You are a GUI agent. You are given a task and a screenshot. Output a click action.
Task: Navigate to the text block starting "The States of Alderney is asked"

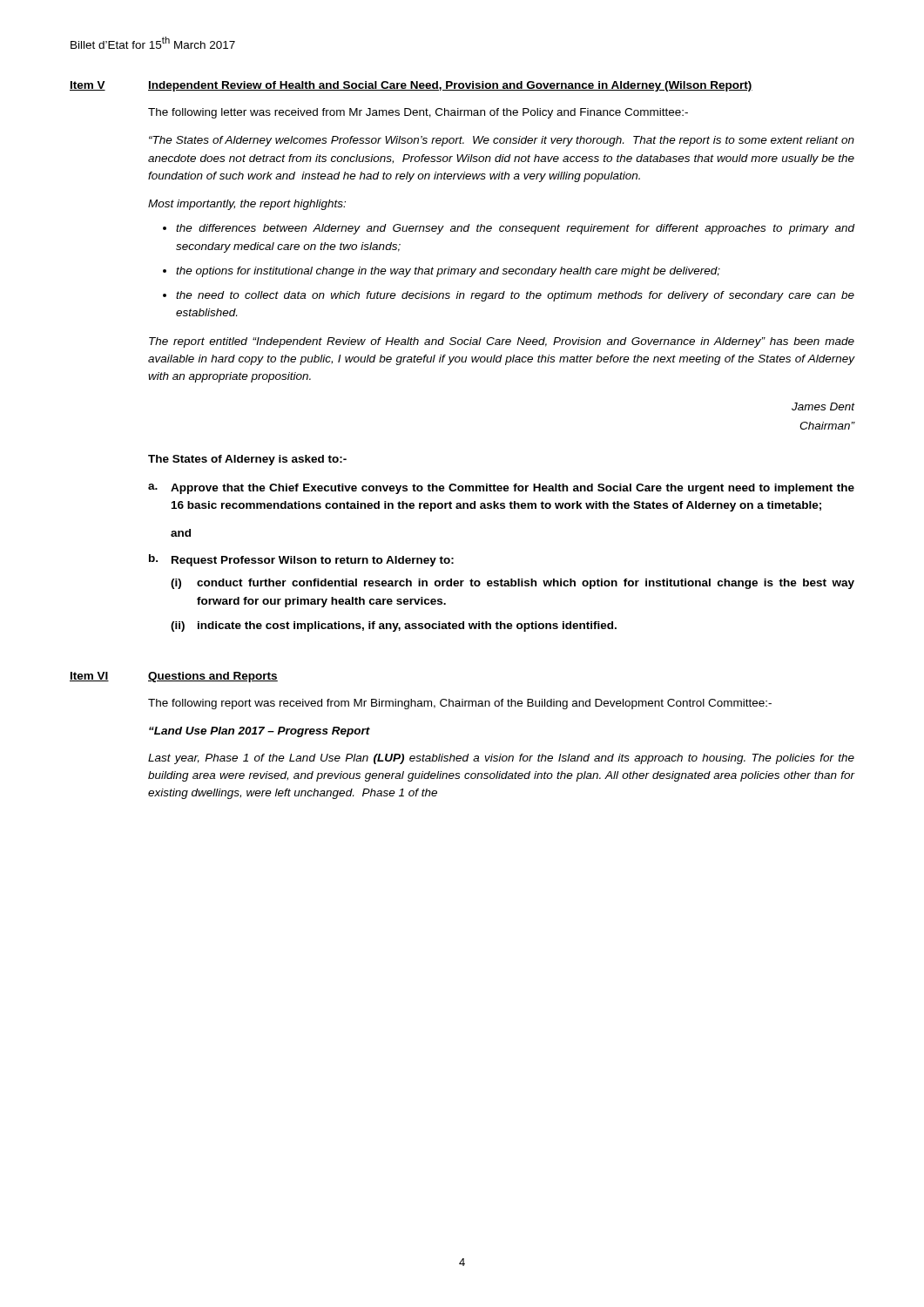click(x=247, y=459)
